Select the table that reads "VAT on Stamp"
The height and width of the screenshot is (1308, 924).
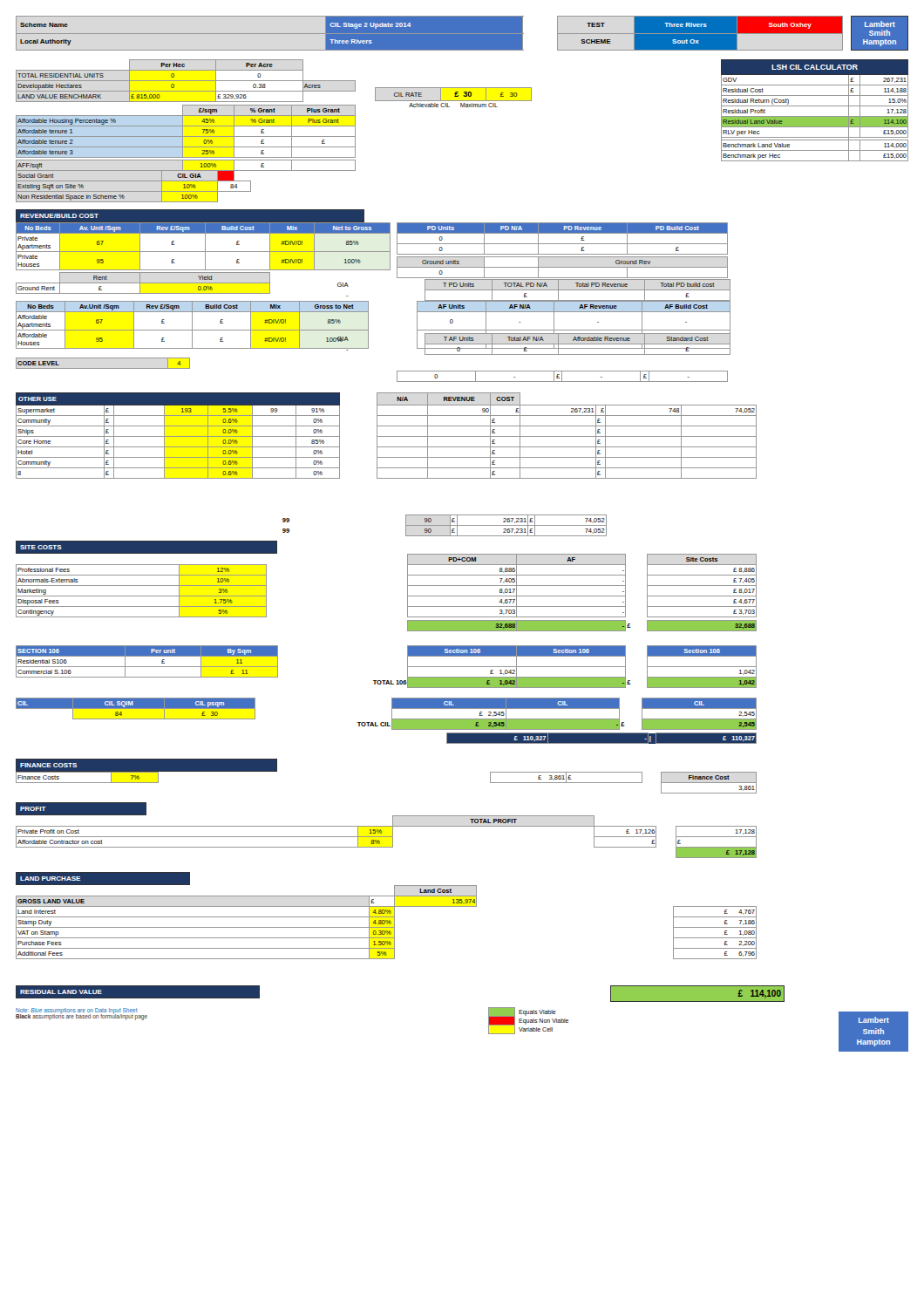[x=386, y=922]
